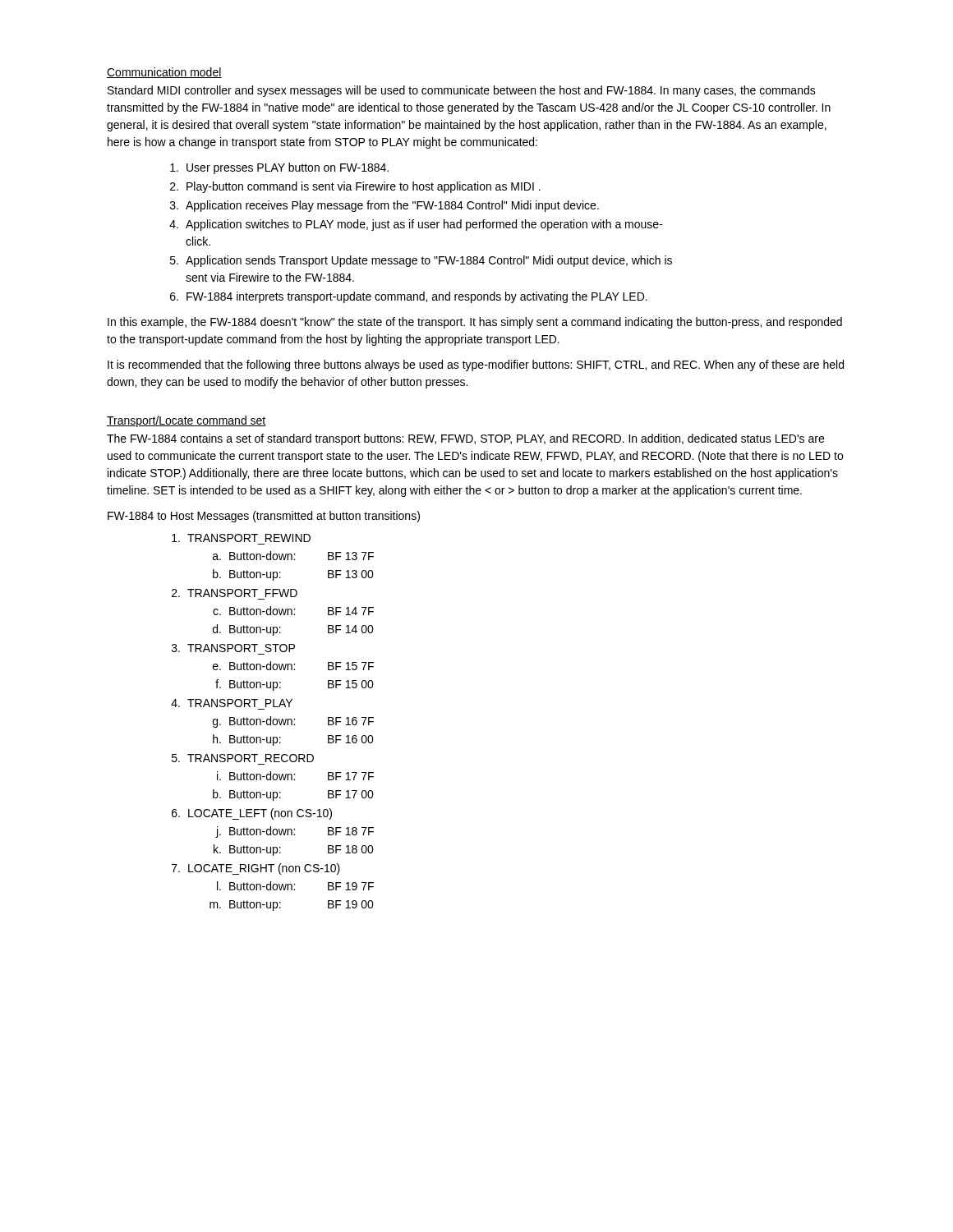The image size is (953, 1232).
Task: Locate the text starting "5. TRANSPORT_RECORD i."
Action: point(243,758)
